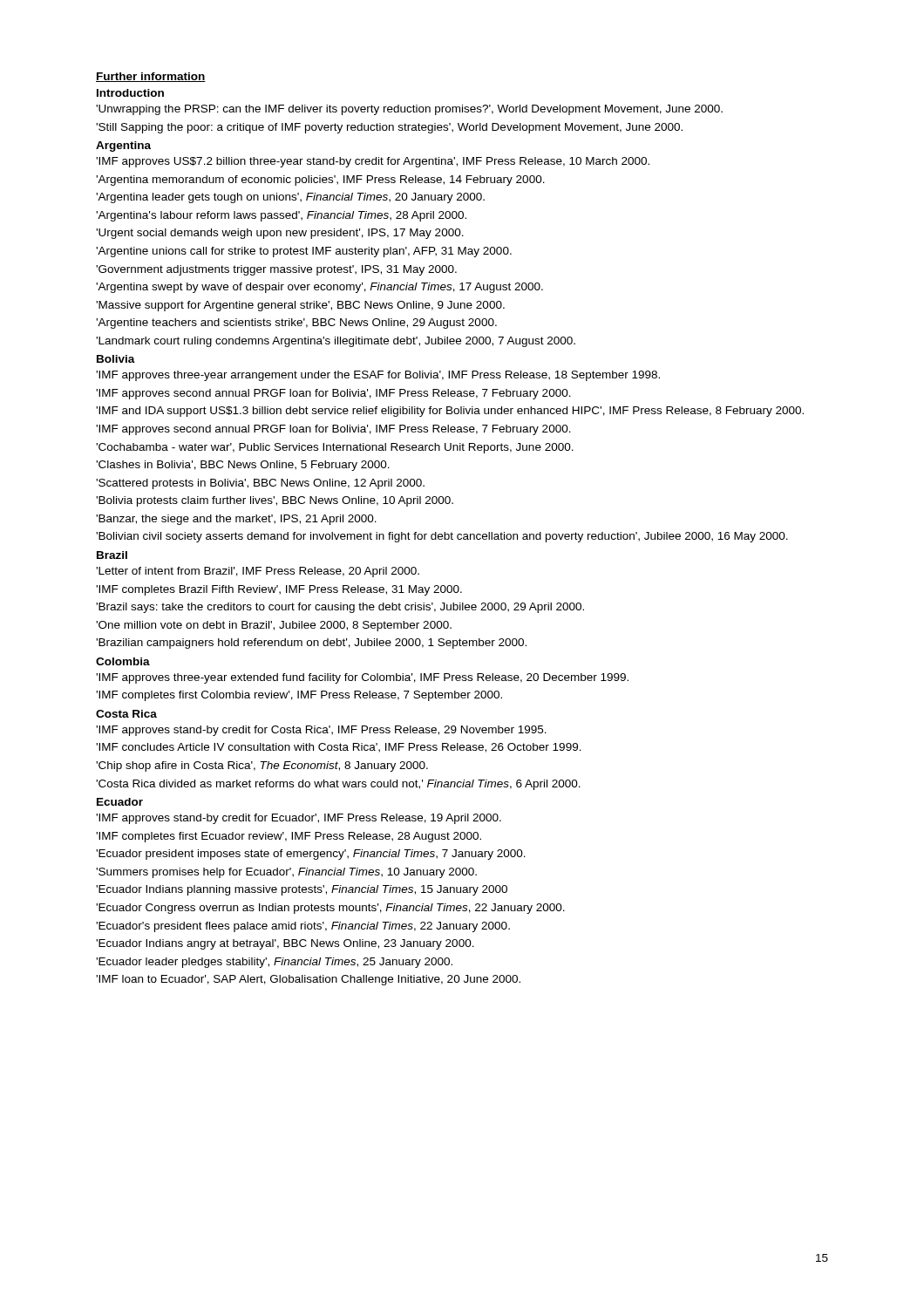The height and width of the screenshot is (1308, 924).
Task: Point to the text block starting "'IMF approves three-year extended fund facility for"
Action: [x=363, y=677]
